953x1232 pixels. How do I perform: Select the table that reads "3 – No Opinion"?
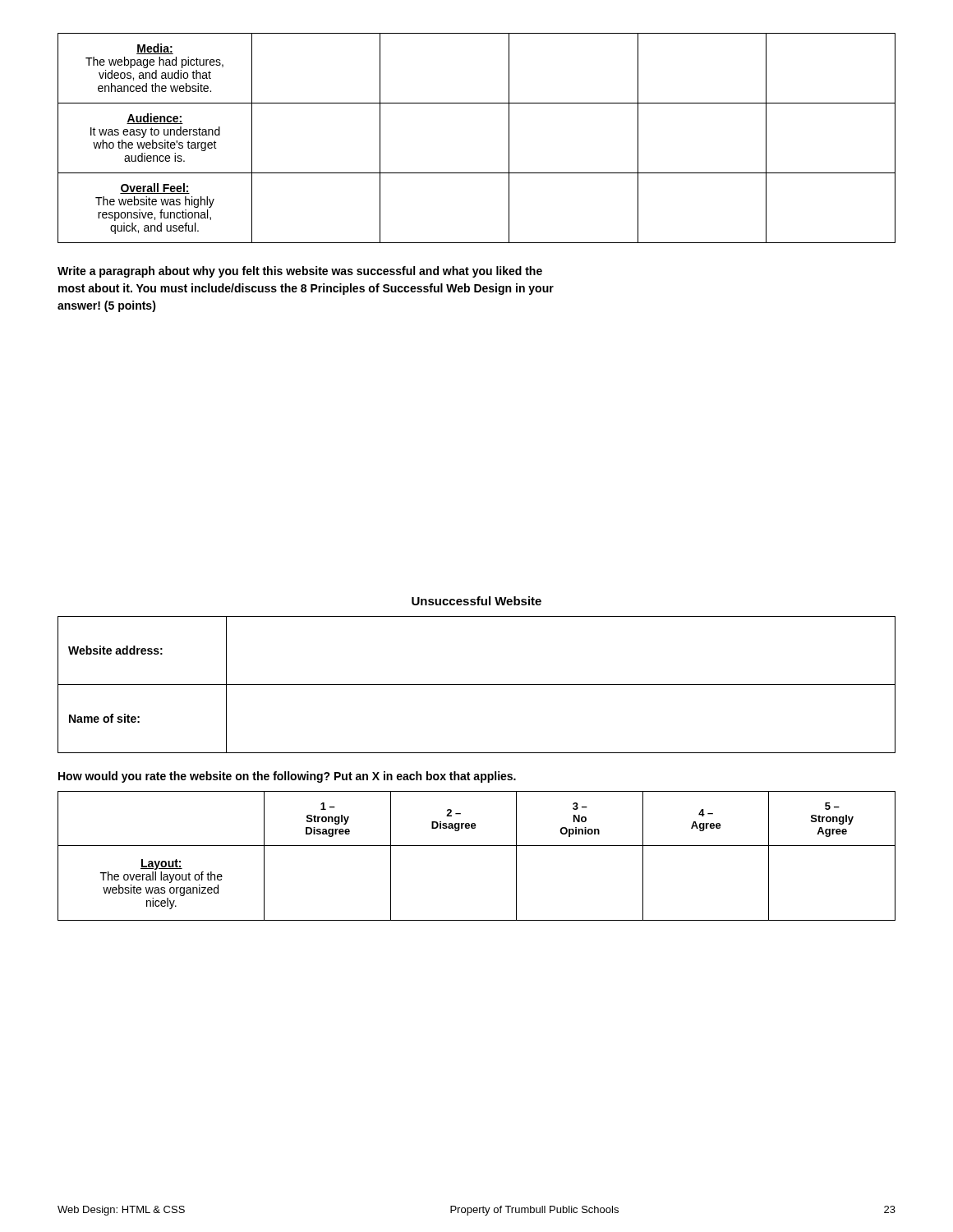tap(476, 856)
